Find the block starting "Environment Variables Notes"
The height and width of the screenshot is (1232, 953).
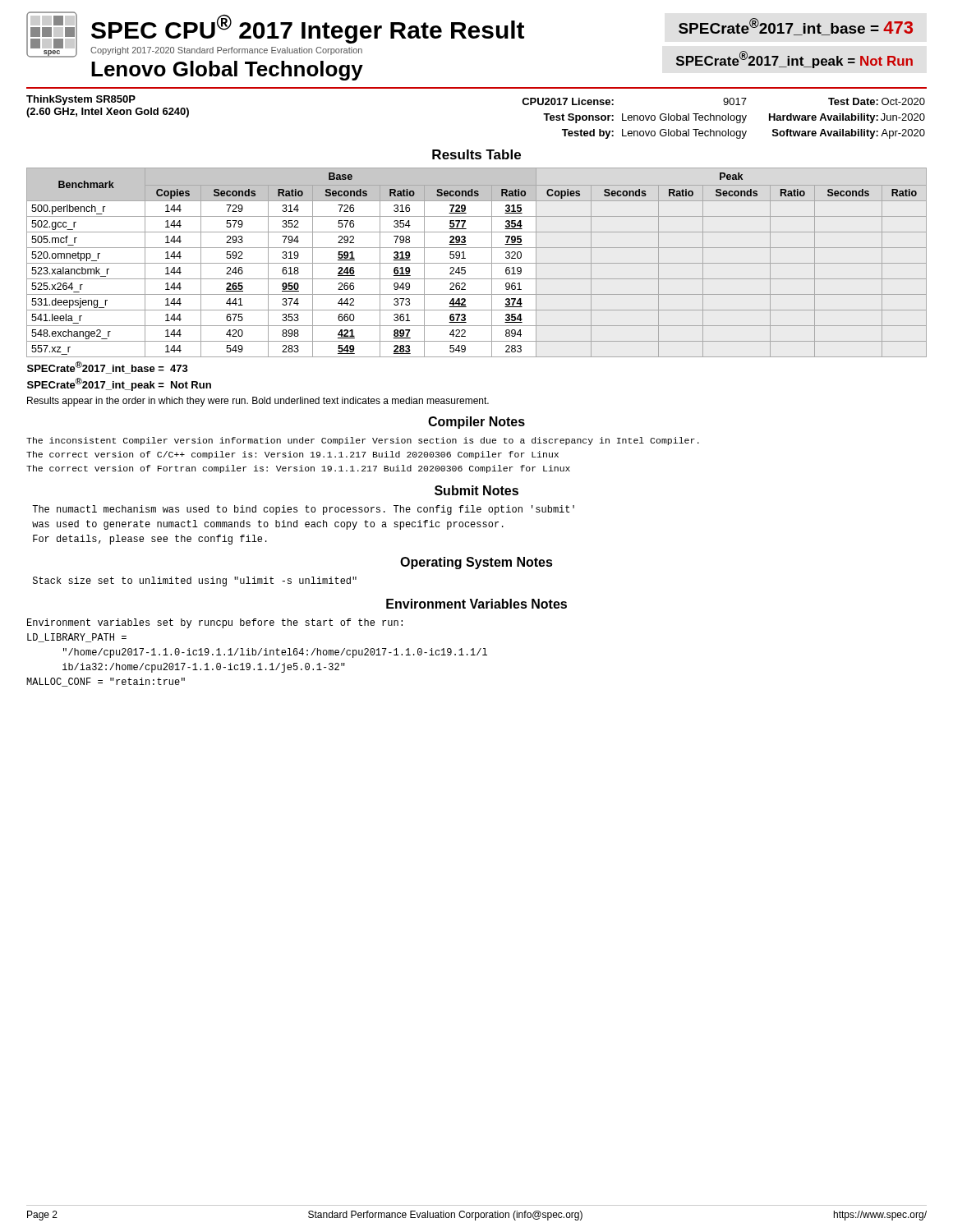476,604
